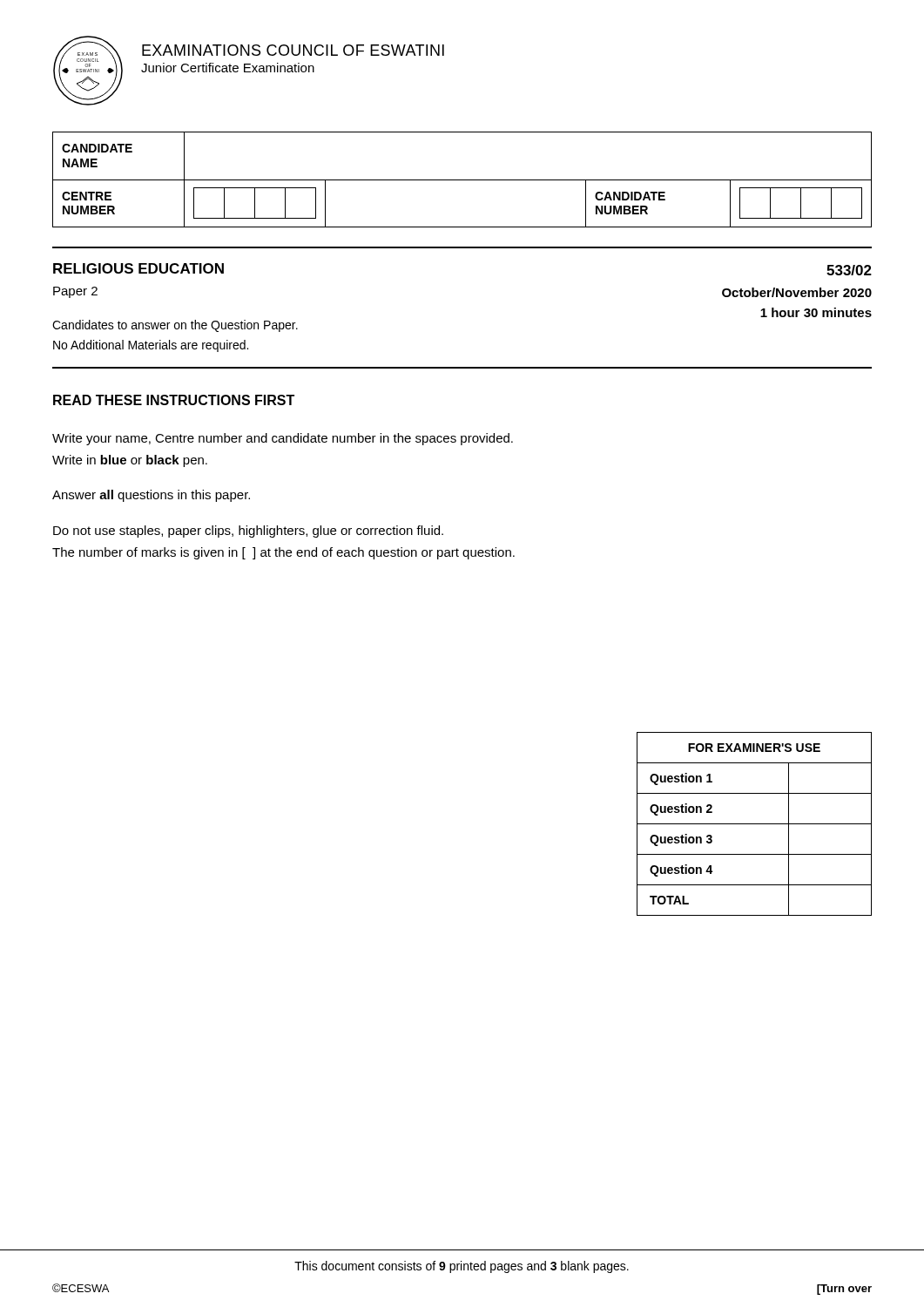
Task: Navigate to the text block starting "Candidates to answer on the Question"
Action: click(175, 335)
